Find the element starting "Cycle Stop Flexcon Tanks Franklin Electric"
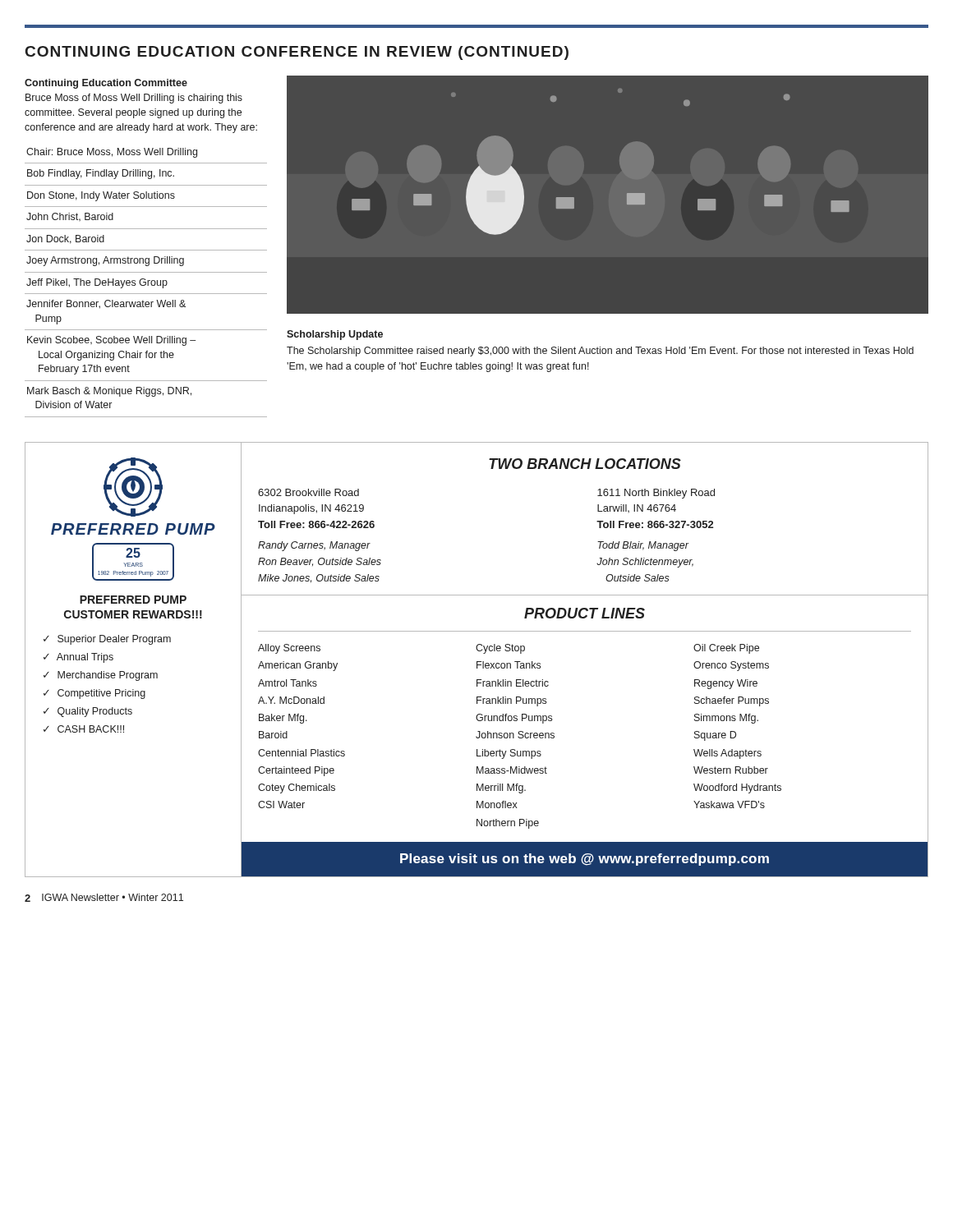Screen dimensions: 1232x953 click(515, 735)
